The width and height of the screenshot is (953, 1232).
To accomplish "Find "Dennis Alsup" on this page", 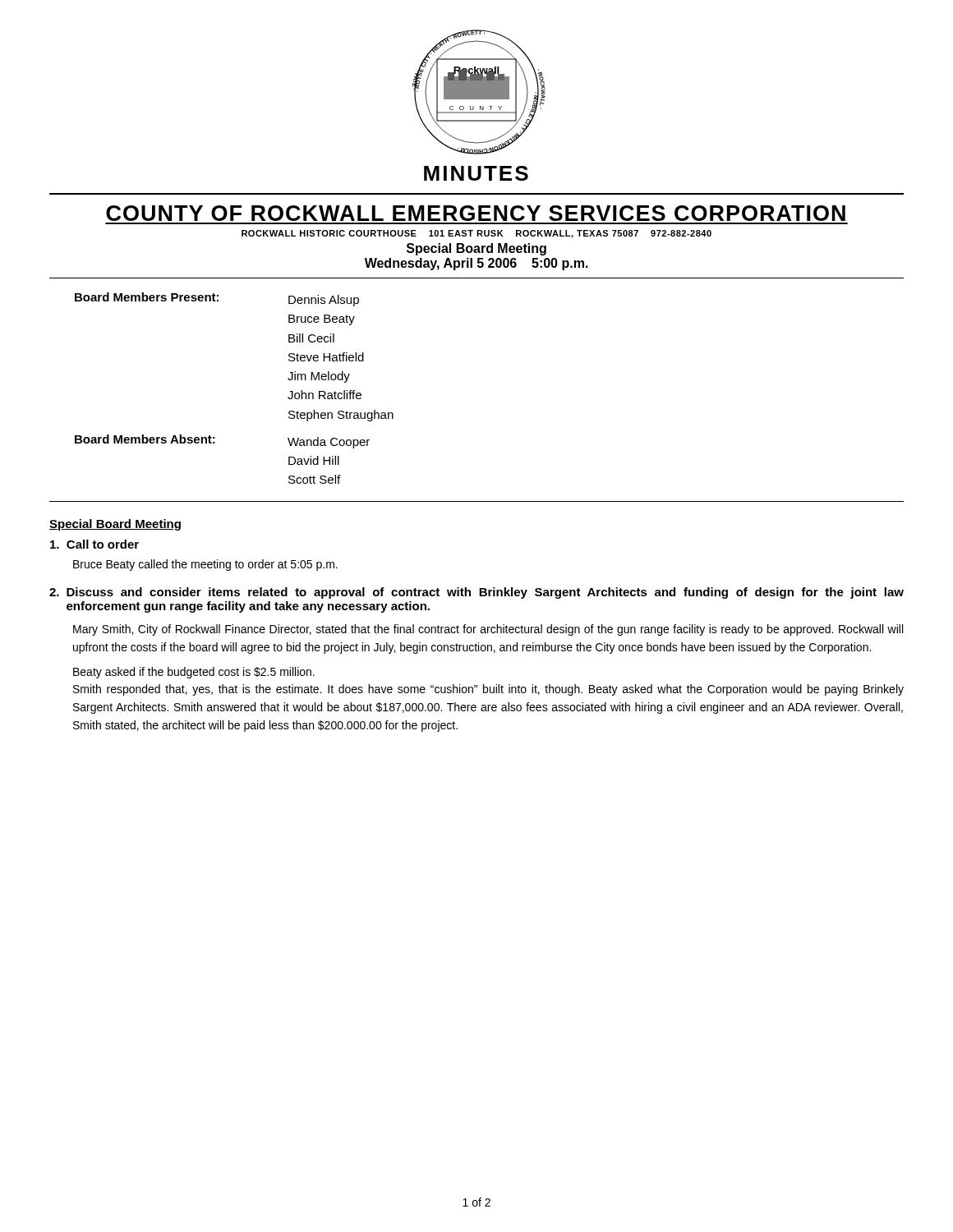I will pos(323,299).
